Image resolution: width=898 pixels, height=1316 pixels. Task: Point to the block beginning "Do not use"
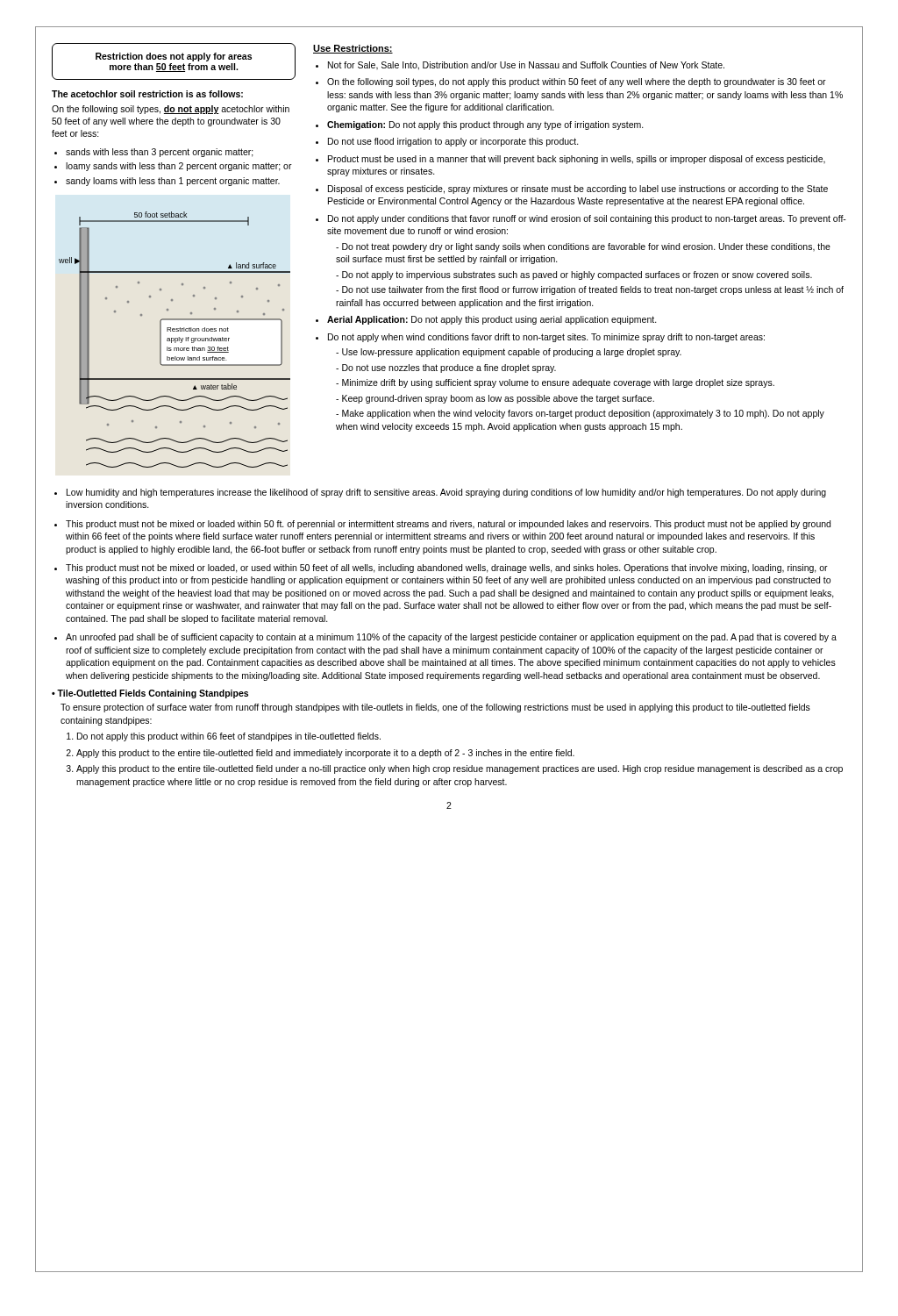tap(453, 142)
